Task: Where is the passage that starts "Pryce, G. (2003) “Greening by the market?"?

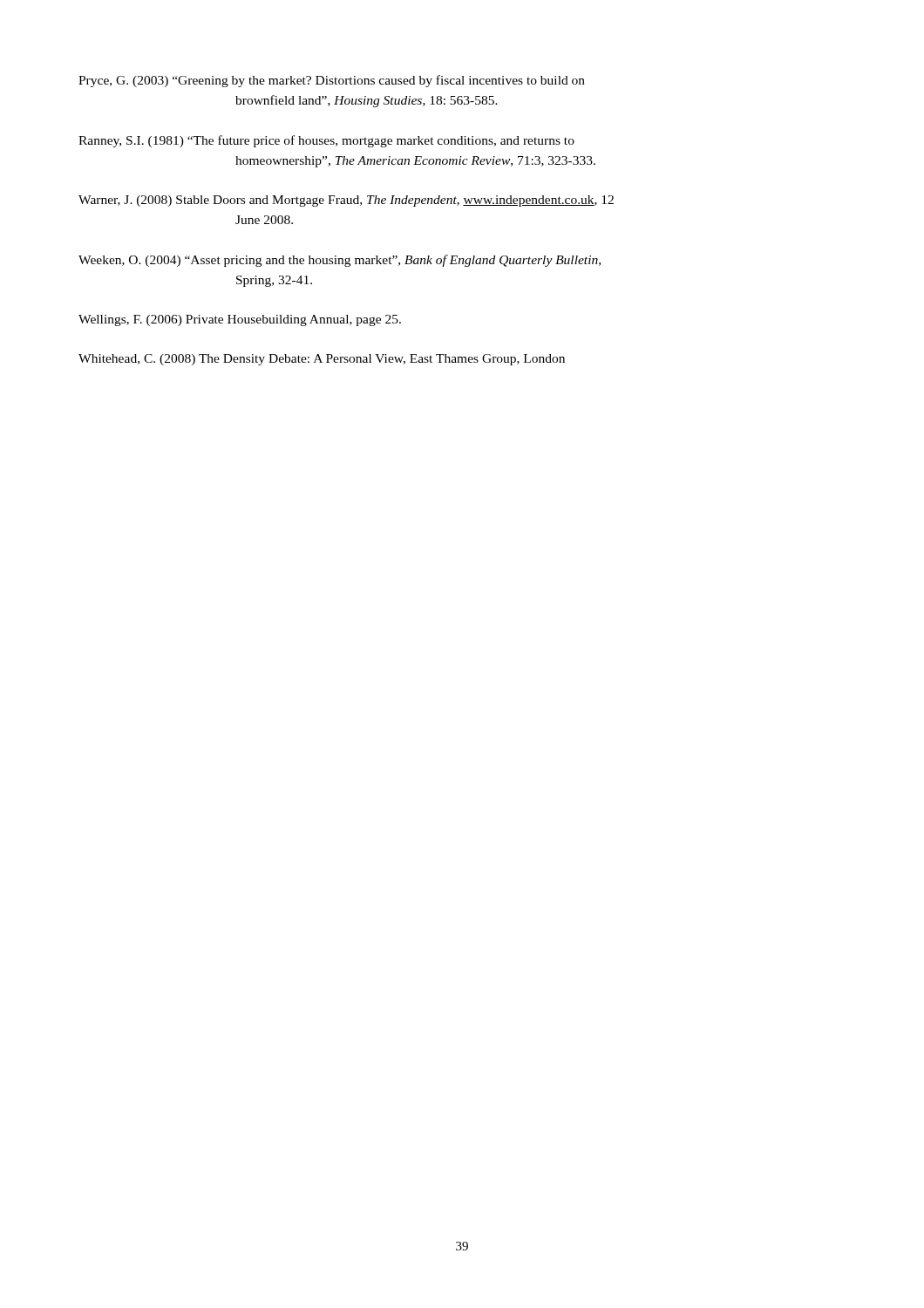Action: (x=458, y=91)
